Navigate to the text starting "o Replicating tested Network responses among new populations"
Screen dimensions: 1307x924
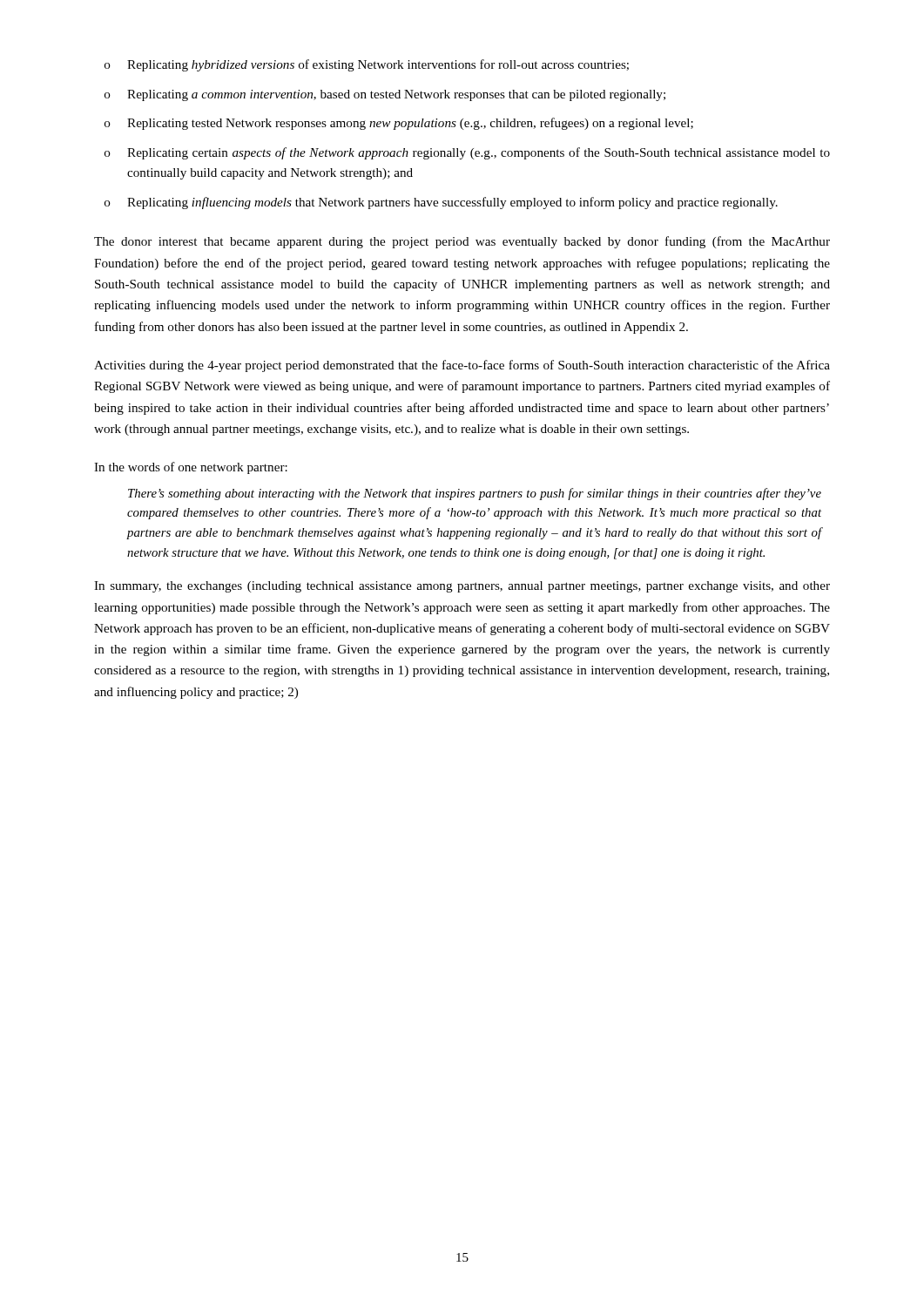tap(462, 123)
